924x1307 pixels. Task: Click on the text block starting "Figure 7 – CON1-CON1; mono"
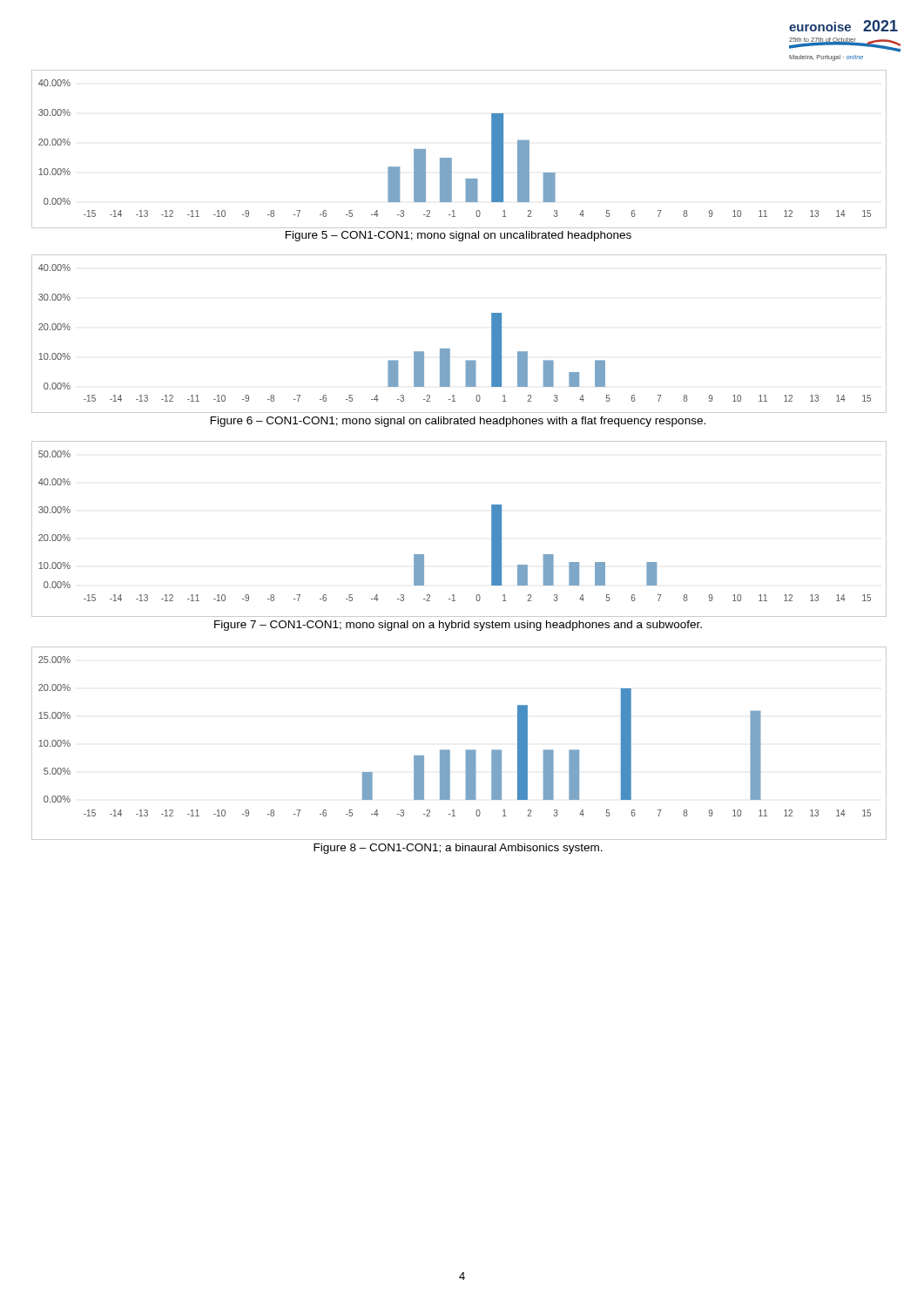point(458,624)
